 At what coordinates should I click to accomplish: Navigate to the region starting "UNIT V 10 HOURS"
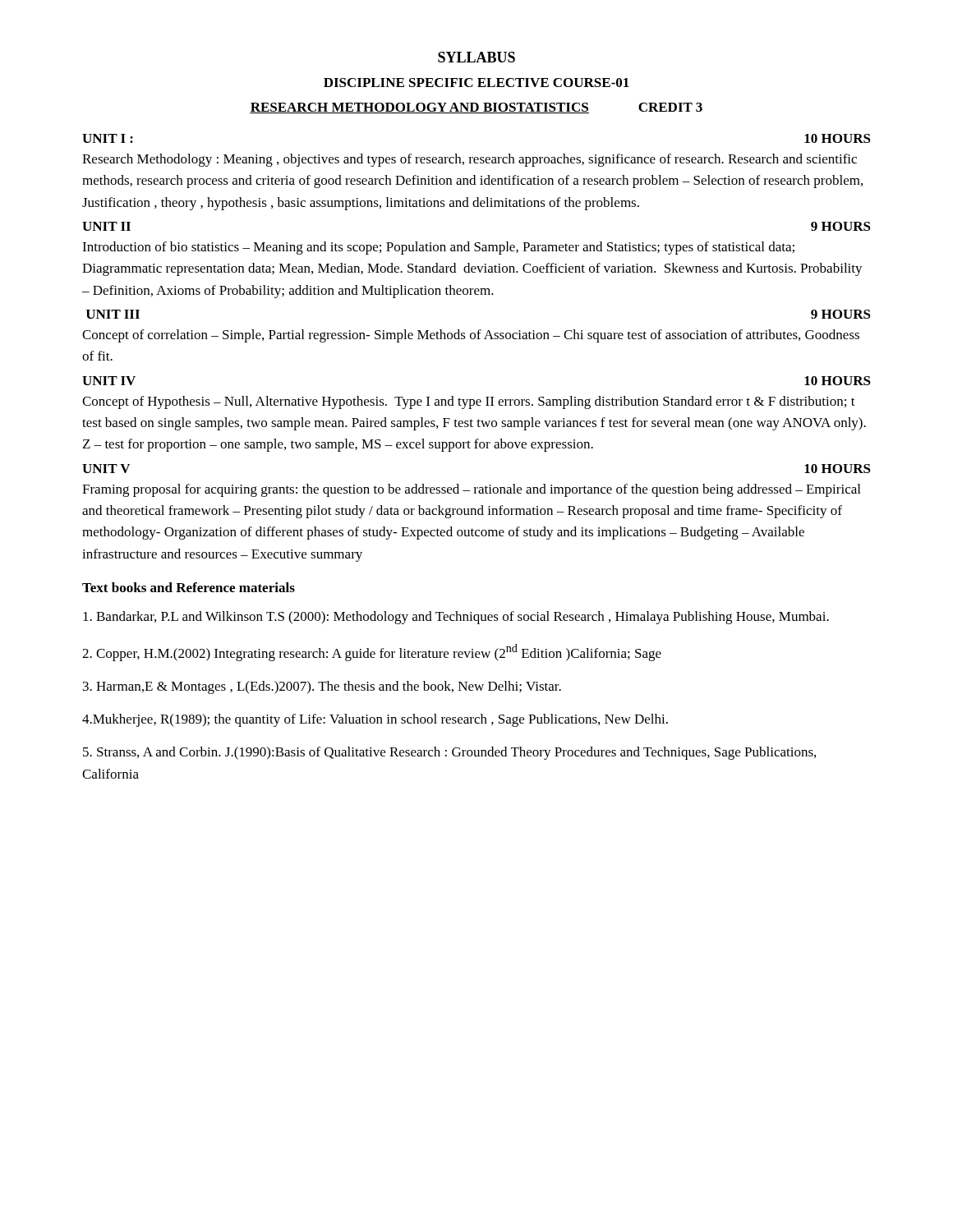[111, 469]
